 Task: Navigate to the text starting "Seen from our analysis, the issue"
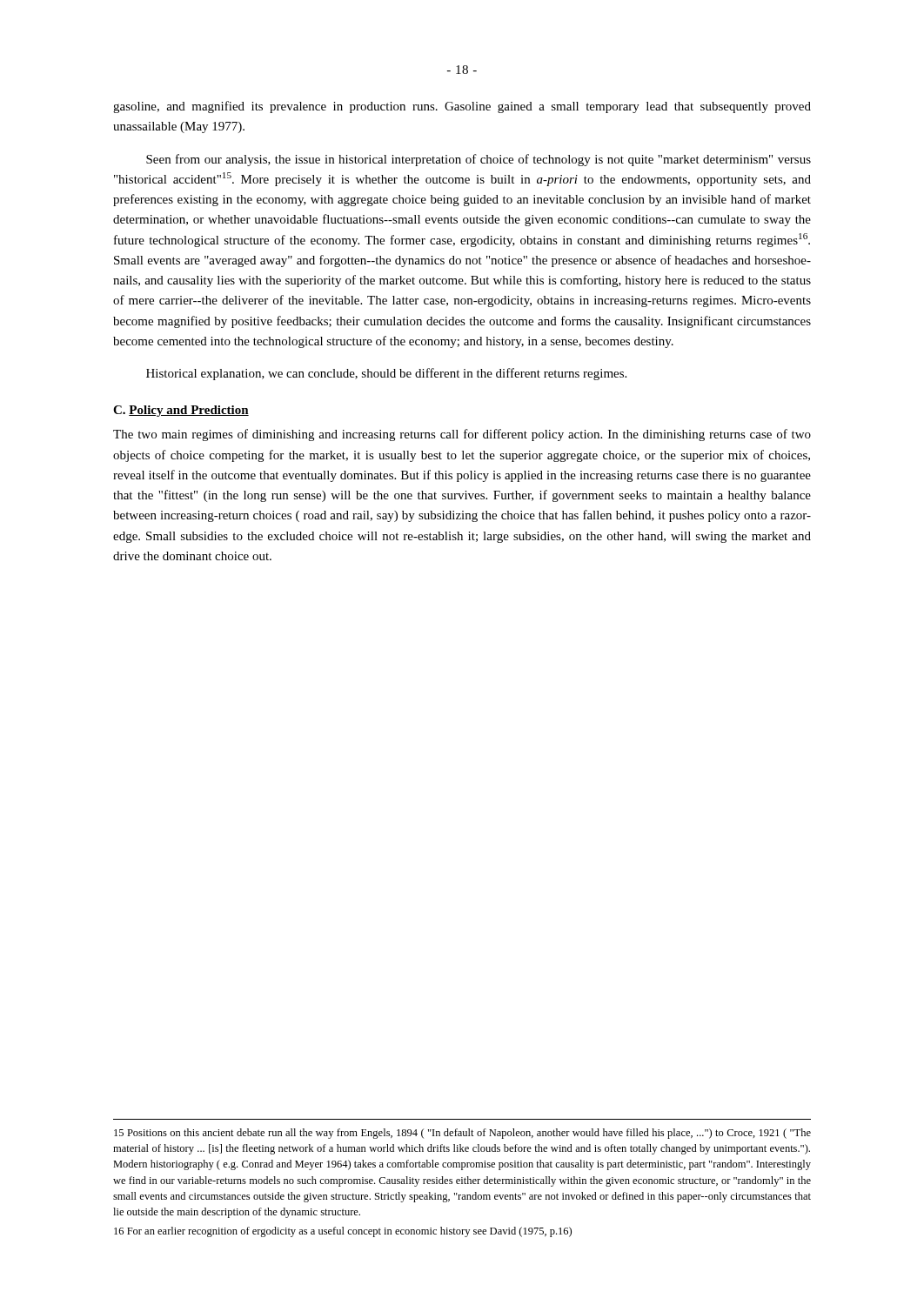pos(462,250)
